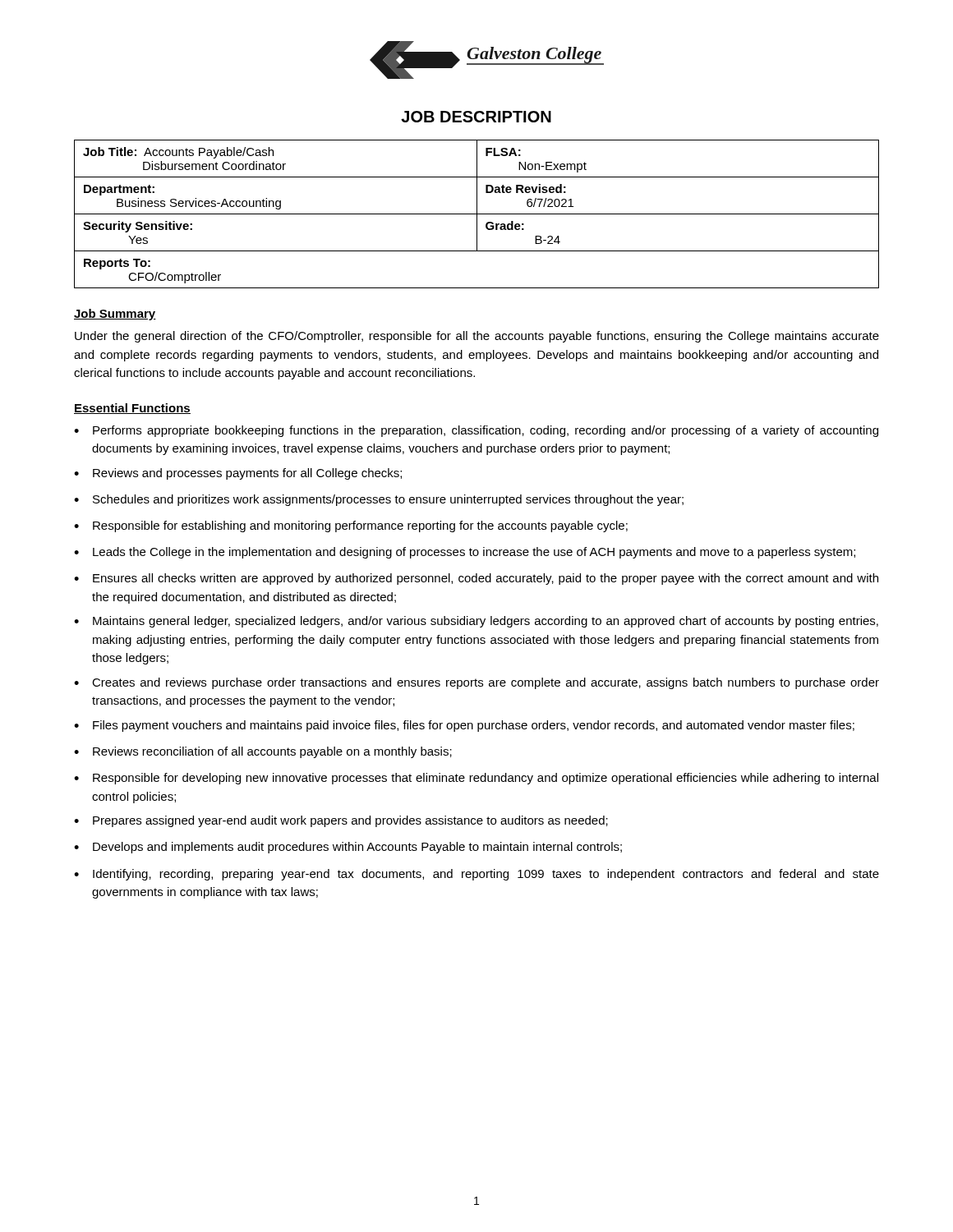953x1232 pixels.
Task: Point to the block beginning "• Maintains general"
Action: [x=476, y=640]
